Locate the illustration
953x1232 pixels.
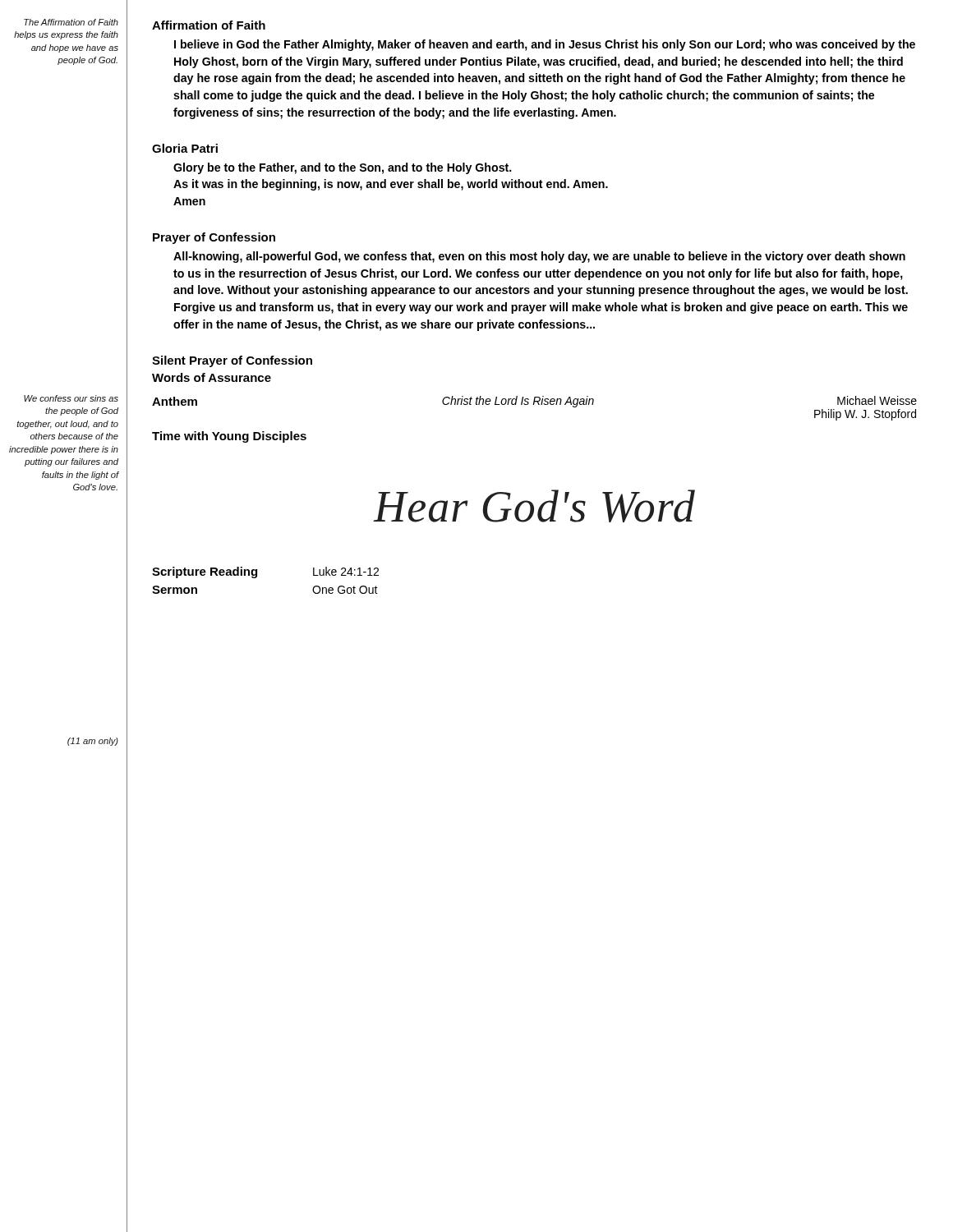pyautogui.click(x=534, y=505)
